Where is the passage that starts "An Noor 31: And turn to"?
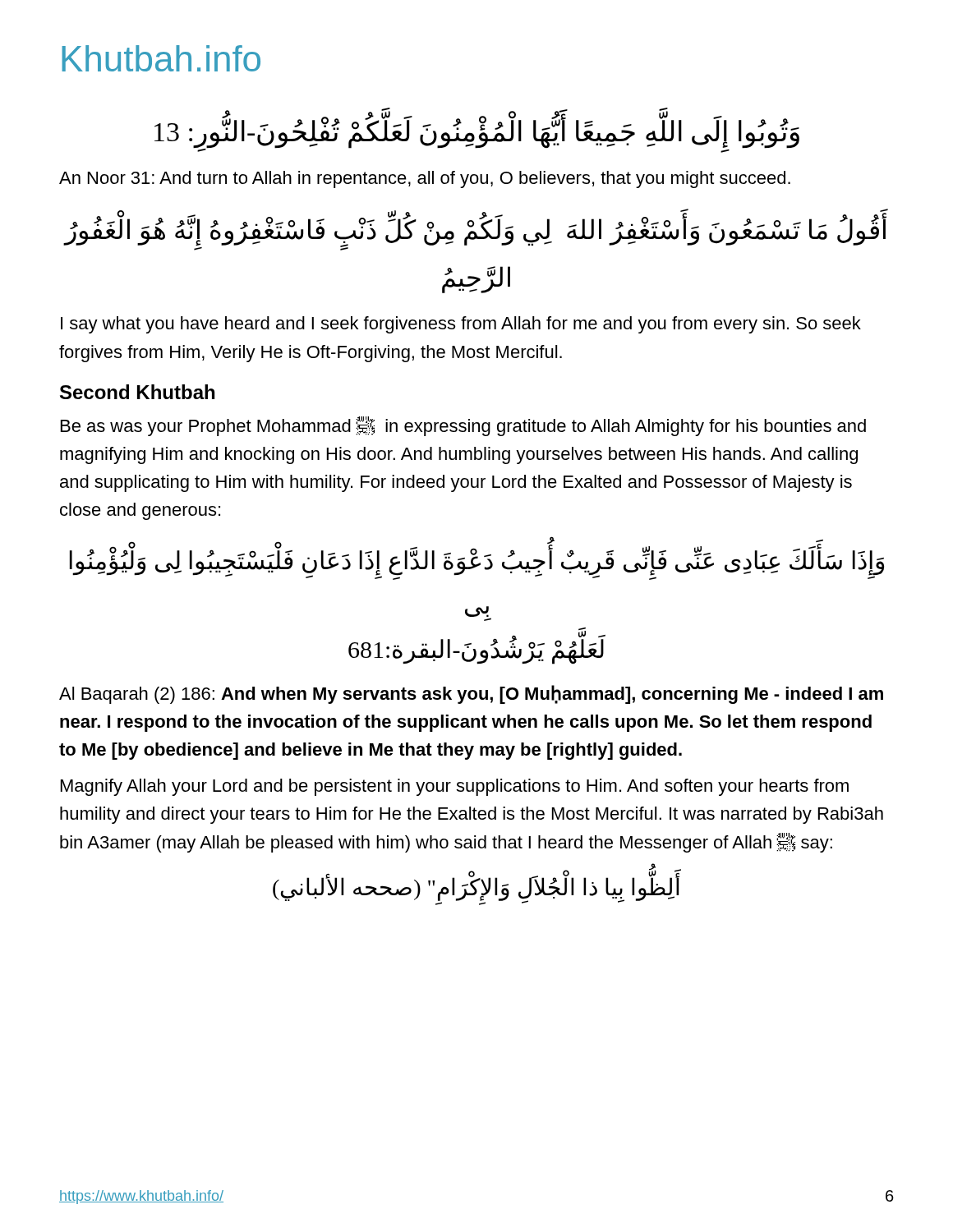Image resolution: width=953 pixels, height=1232 pixels. [x=476, y=178]
